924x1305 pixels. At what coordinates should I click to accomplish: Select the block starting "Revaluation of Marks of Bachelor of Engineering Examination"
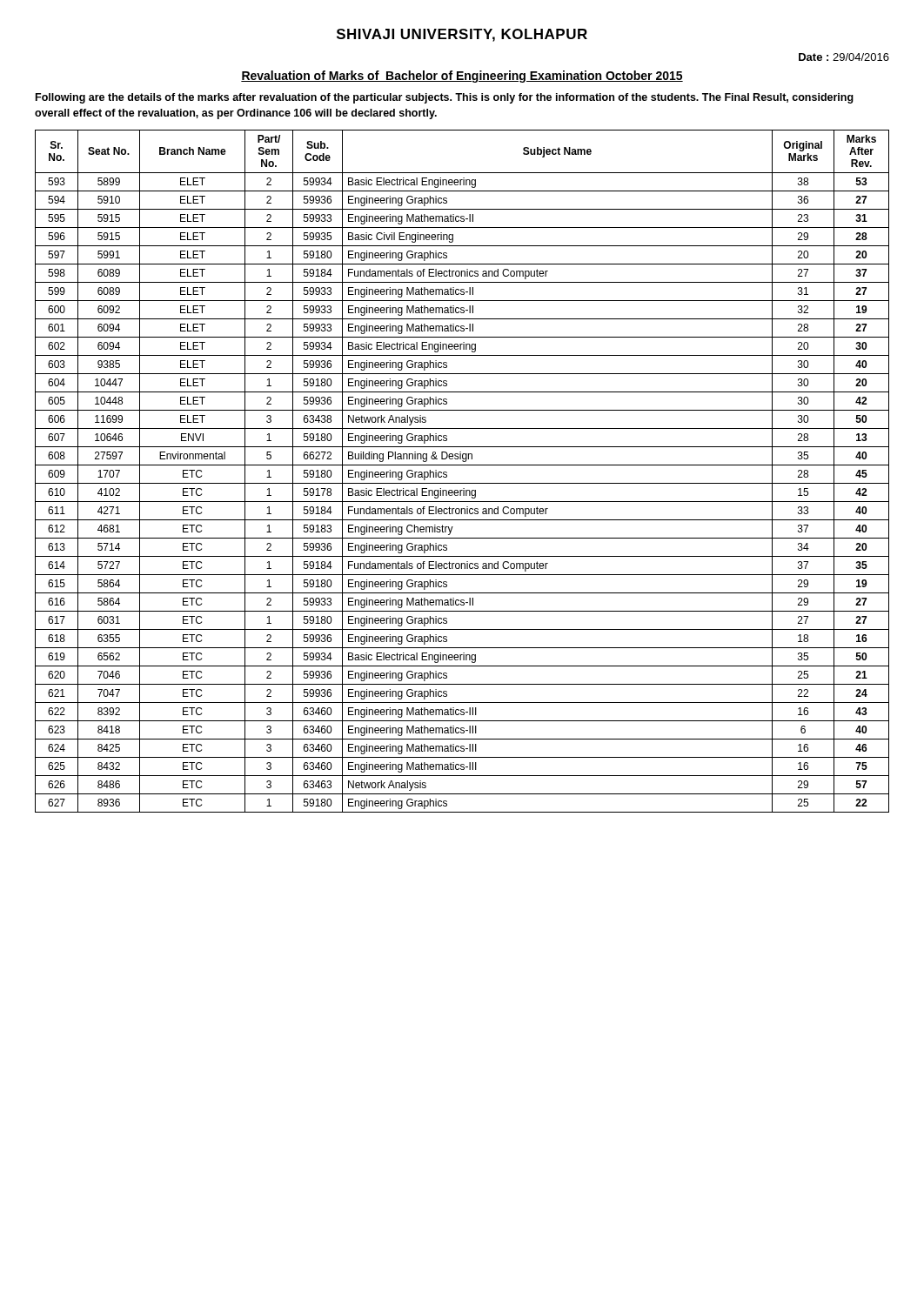pyautogui.click(x=462, y=76)
